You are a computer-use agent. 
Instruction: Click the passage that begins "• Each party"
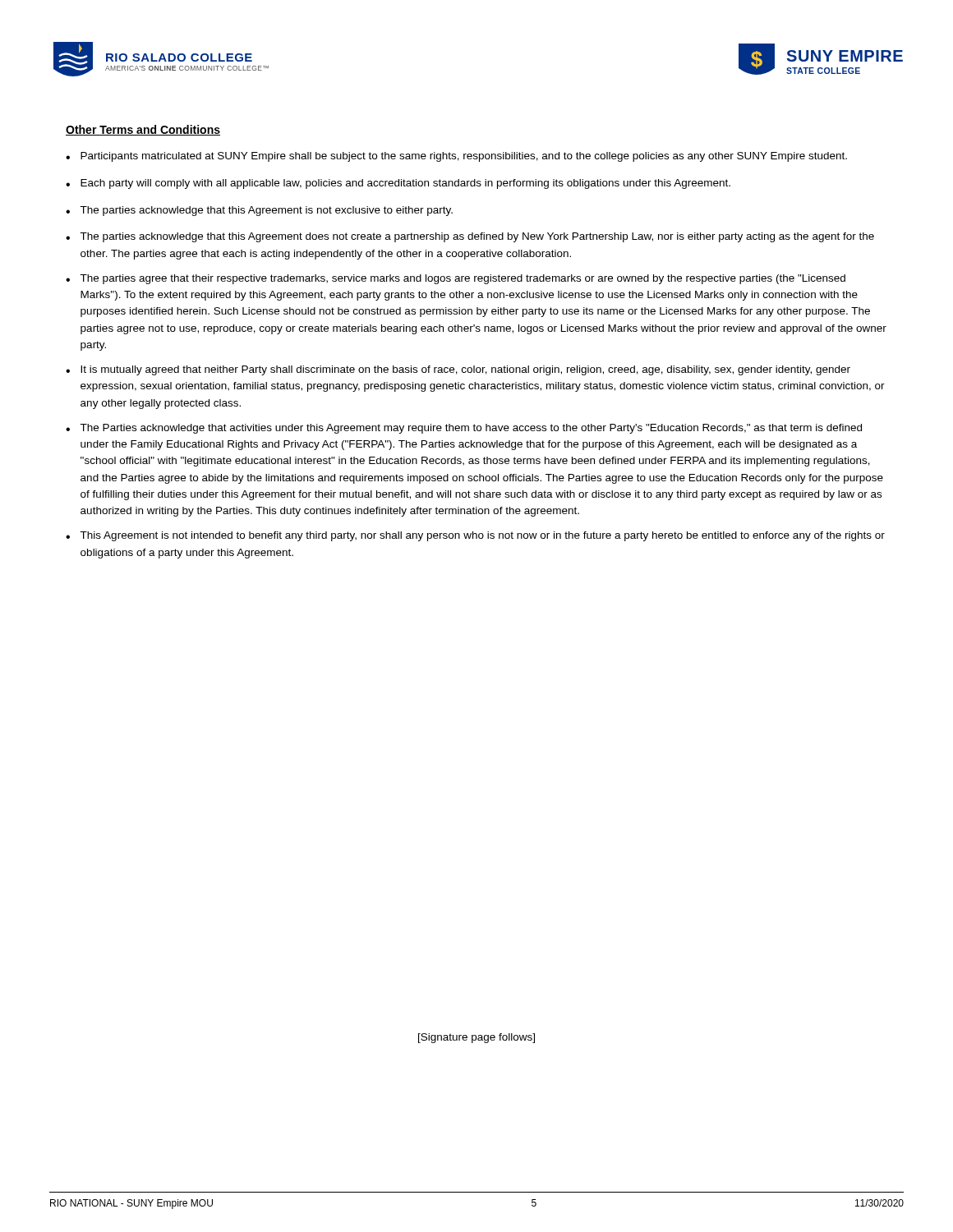(476, 184)
